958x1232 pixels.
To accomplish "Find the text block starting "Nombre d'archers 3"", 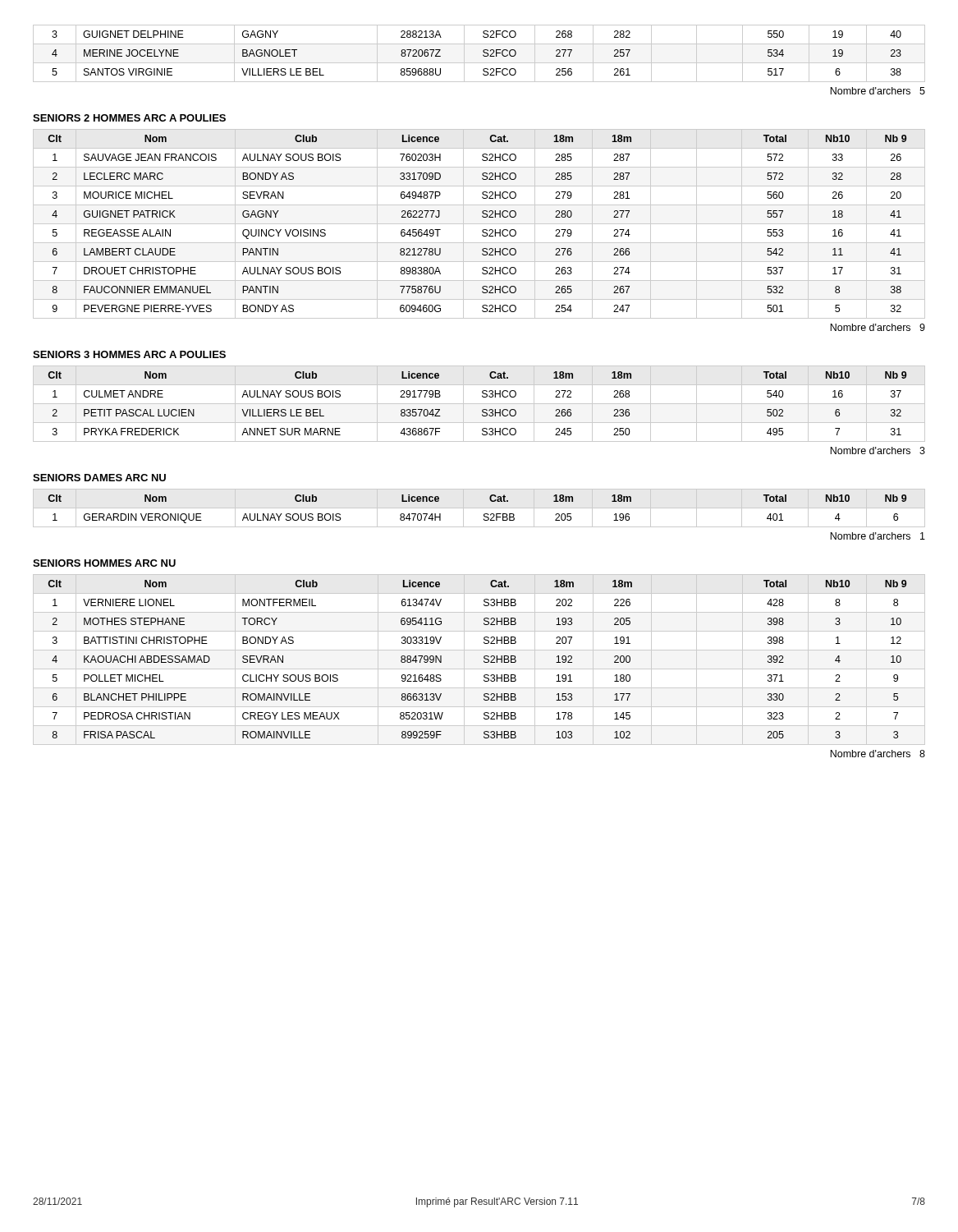I will tap(877, 451).
